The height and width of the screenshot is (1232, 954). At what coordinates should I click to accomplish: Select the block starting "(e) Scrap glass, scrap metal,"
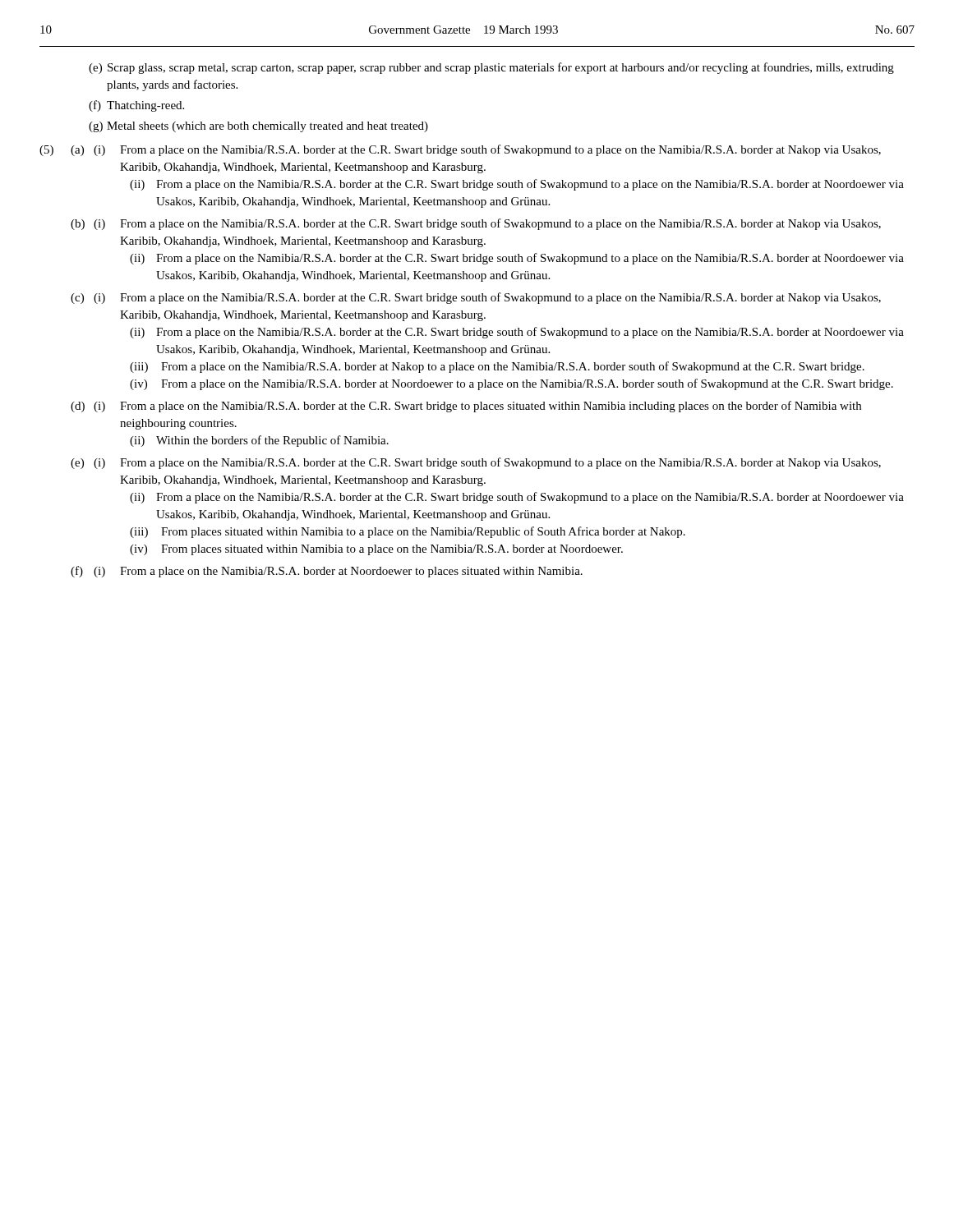(x=502, y=76)
